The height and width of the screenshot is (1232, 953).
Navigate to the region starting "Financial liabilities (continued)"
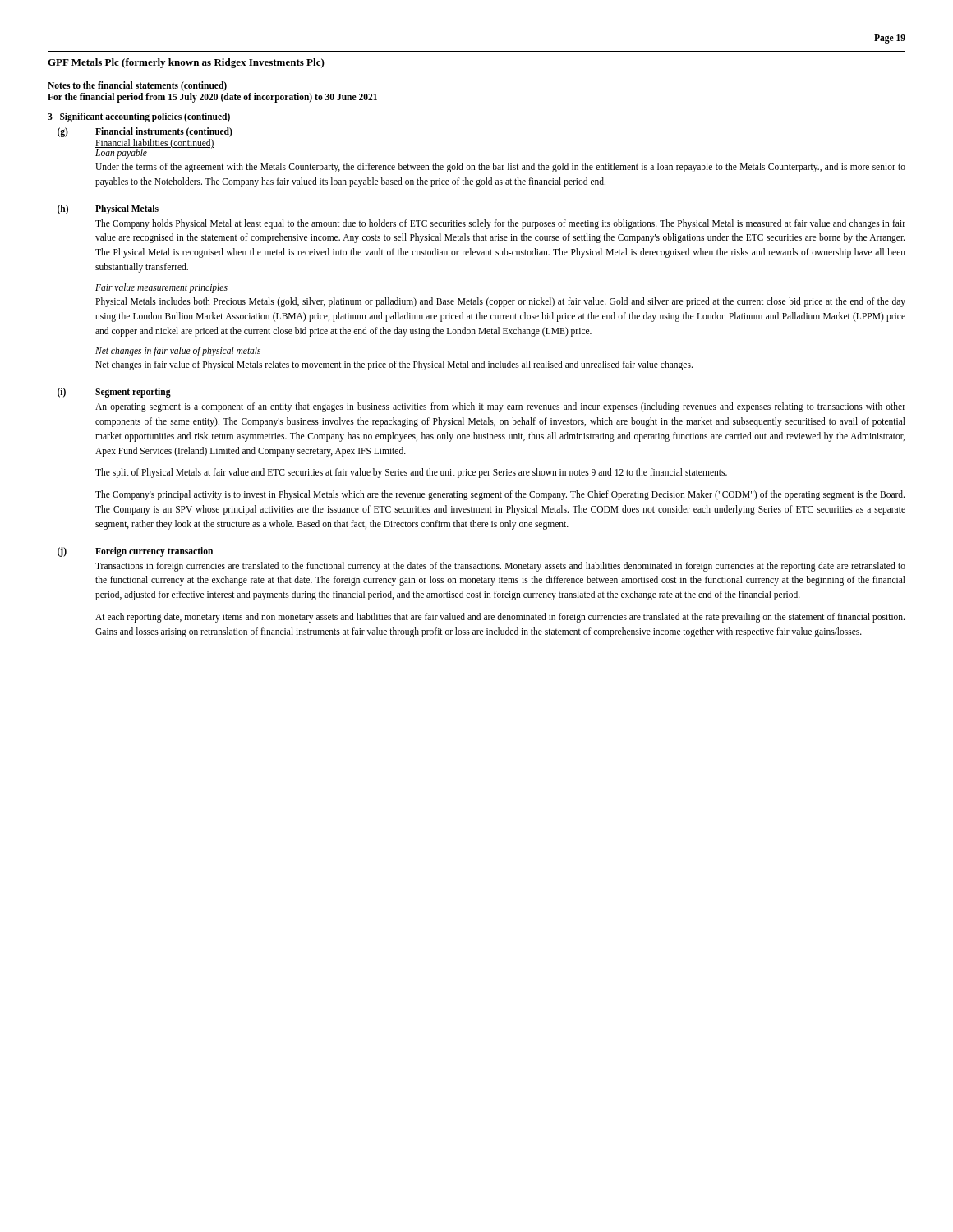[x=155, y=143]
